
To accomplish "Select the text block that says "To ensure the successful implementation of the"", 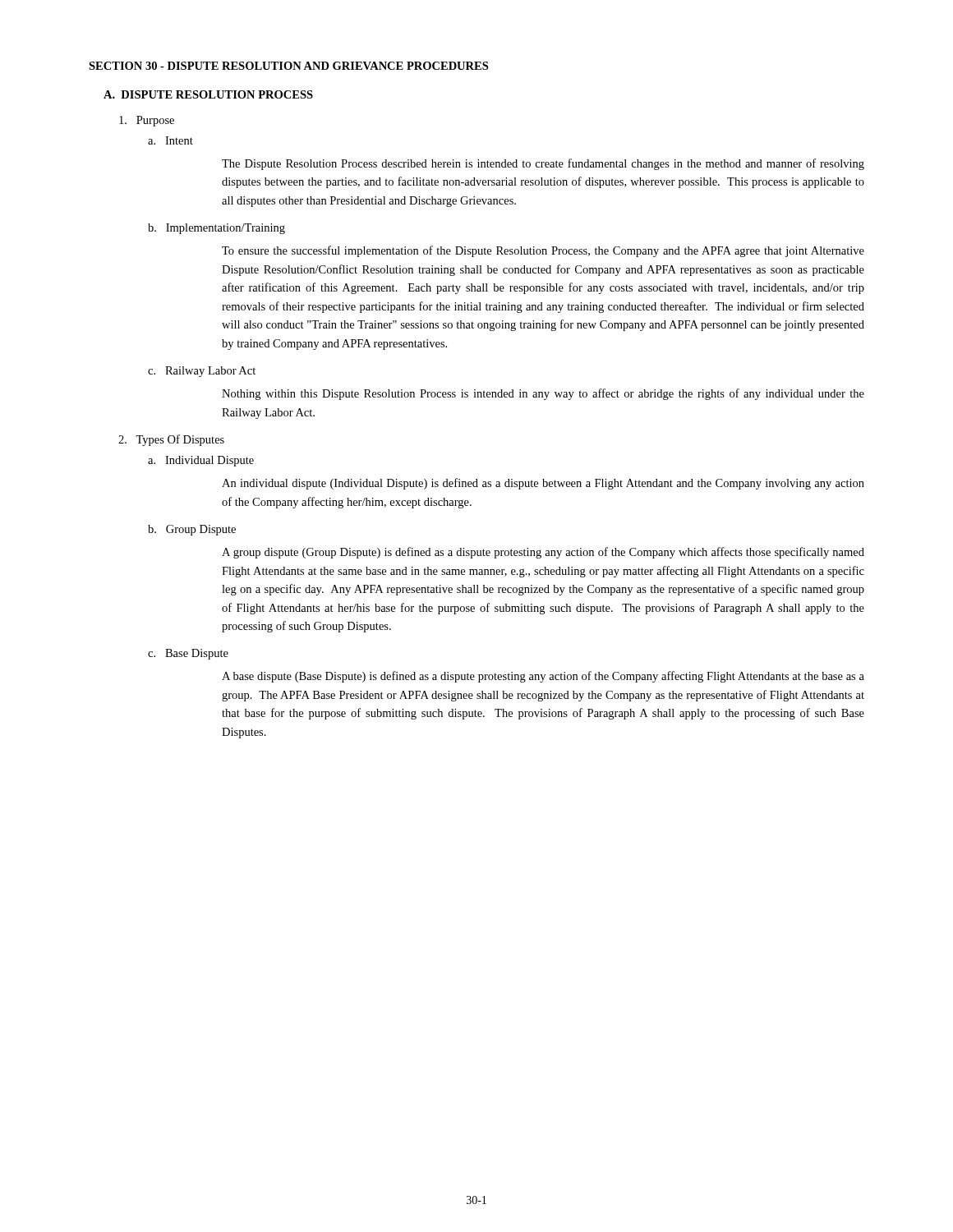I will point(543,297).
